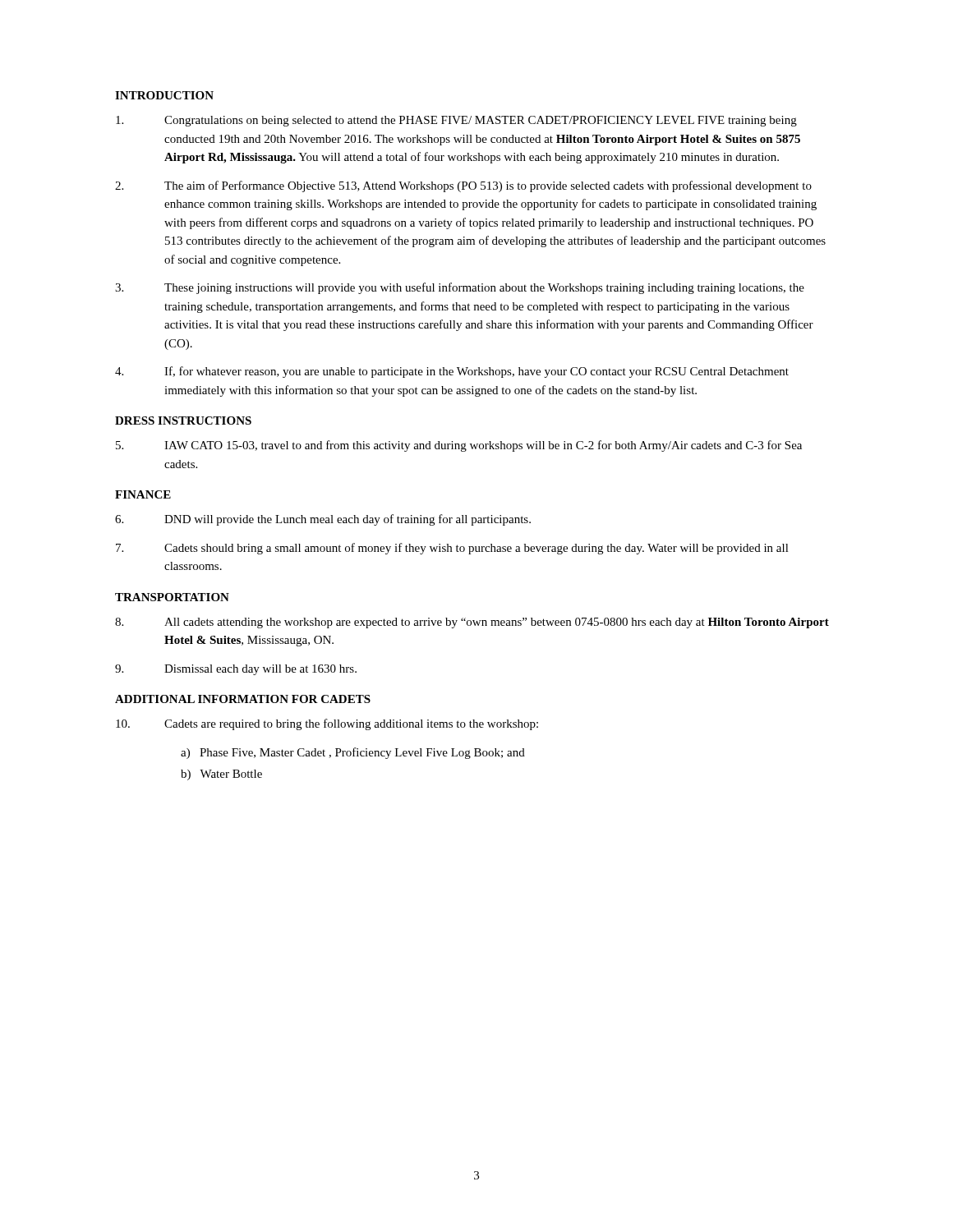The height and width of the screenshot is (1232, 953).
Task: Point to the block beginning "Dismissal each day will be at 1630"
Action: pyautogui.click(x=236, y=670)
